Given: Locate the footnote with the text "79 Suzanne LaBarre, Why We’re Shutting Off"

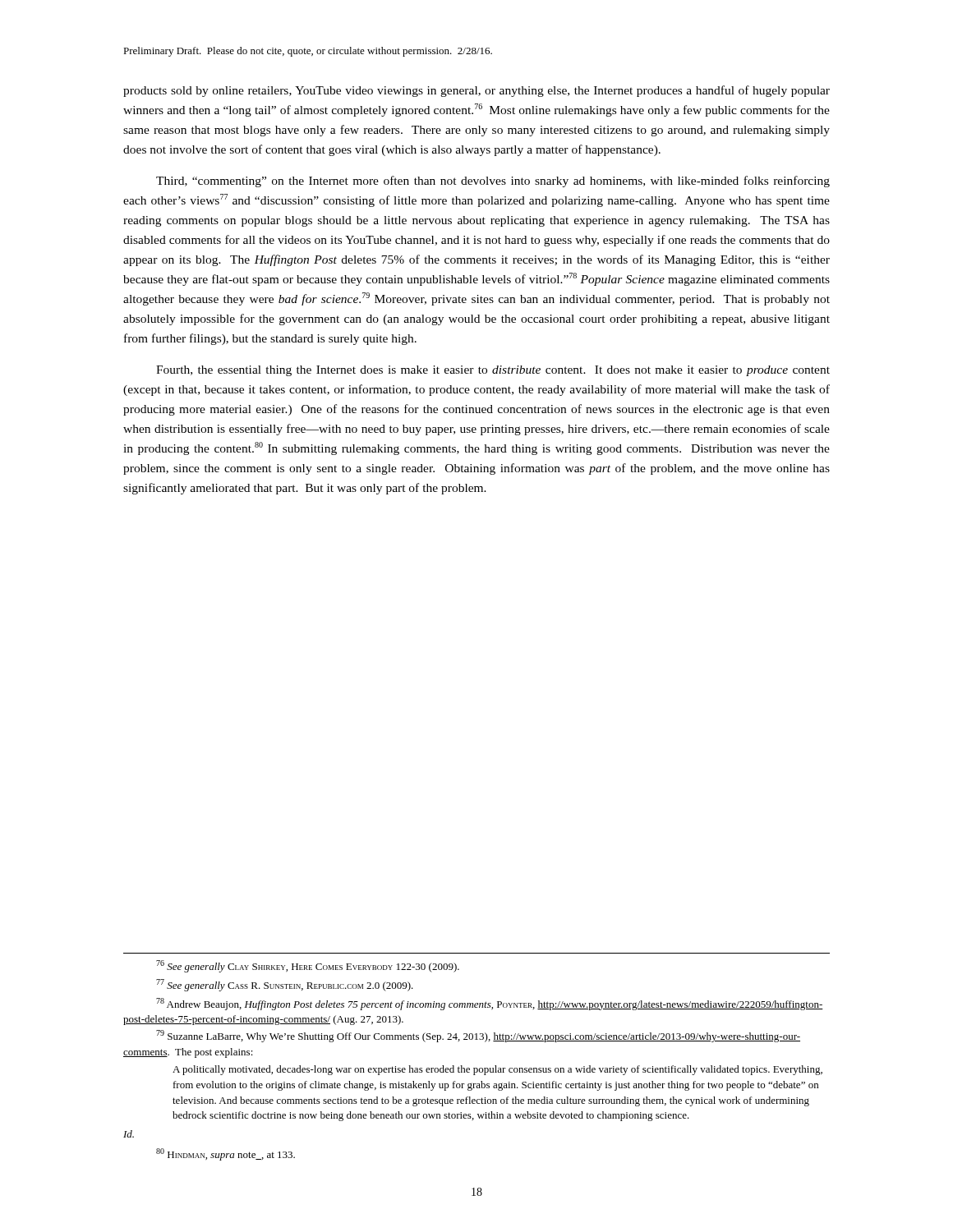Looking at the screenshot, I should point(462,1044).
